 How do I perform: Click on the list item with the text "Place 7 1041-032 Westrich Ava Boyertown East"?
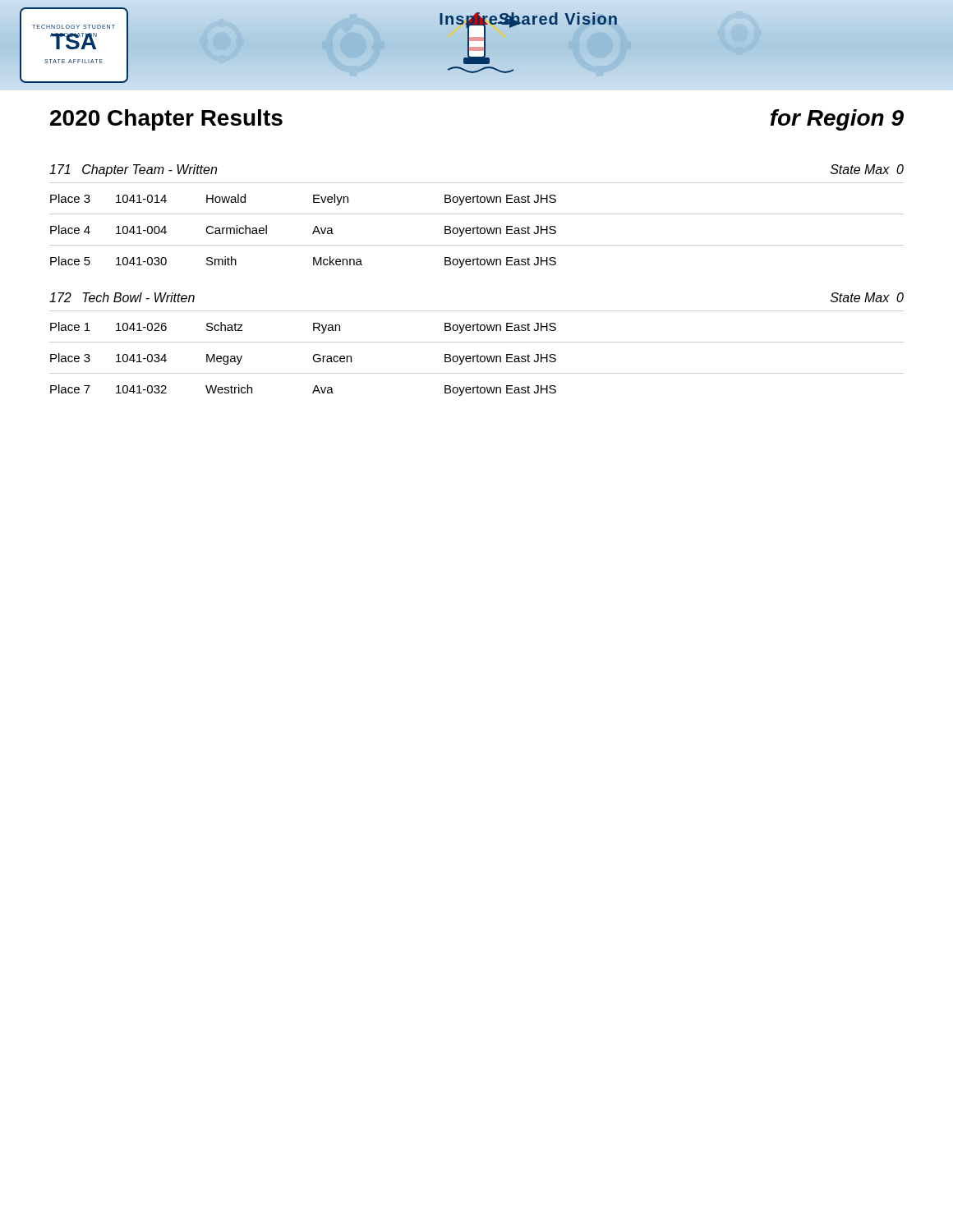pos(476,389)
